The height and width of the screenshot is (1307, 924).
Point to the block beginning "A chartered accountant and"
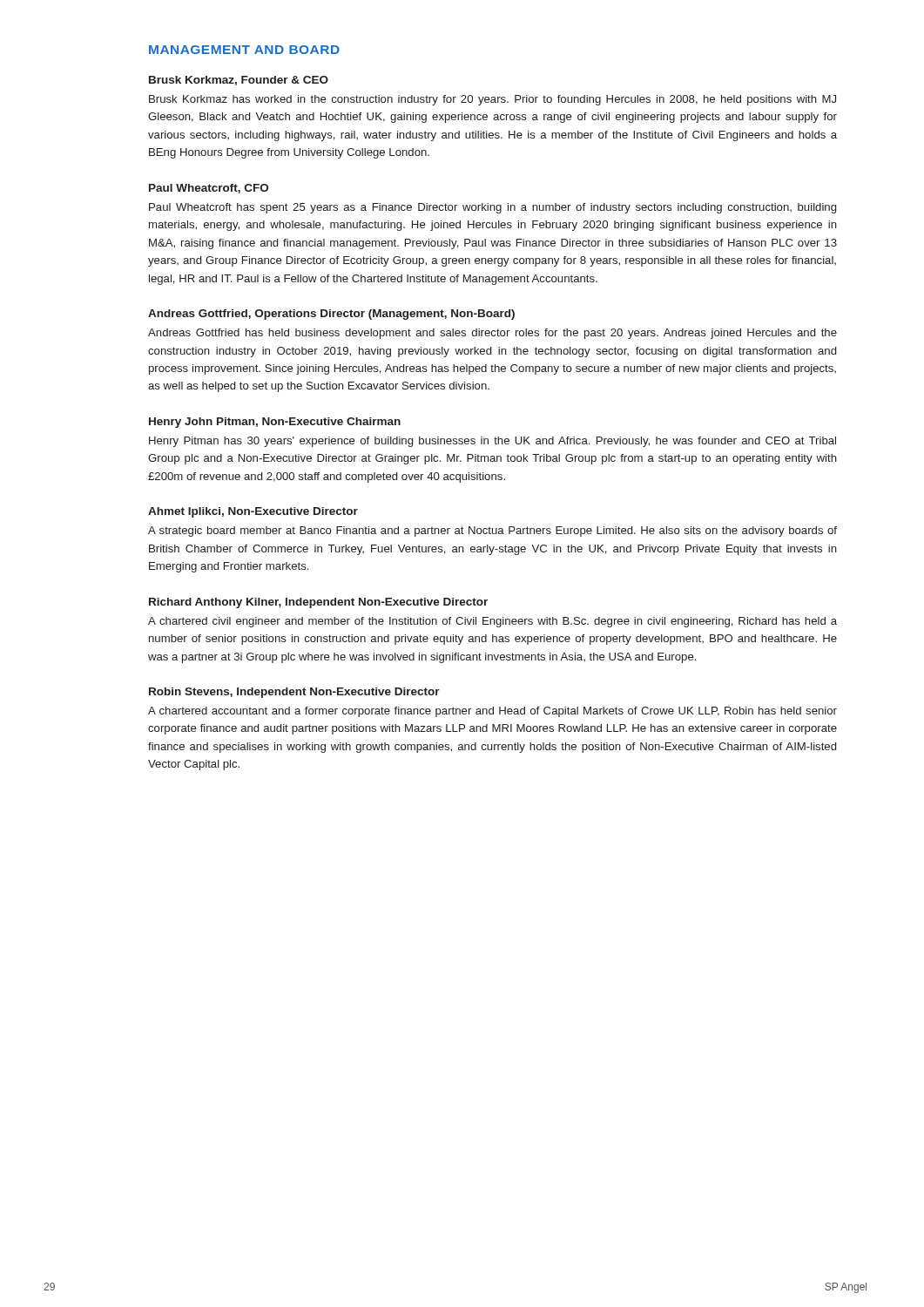click(x=492, y=737)
